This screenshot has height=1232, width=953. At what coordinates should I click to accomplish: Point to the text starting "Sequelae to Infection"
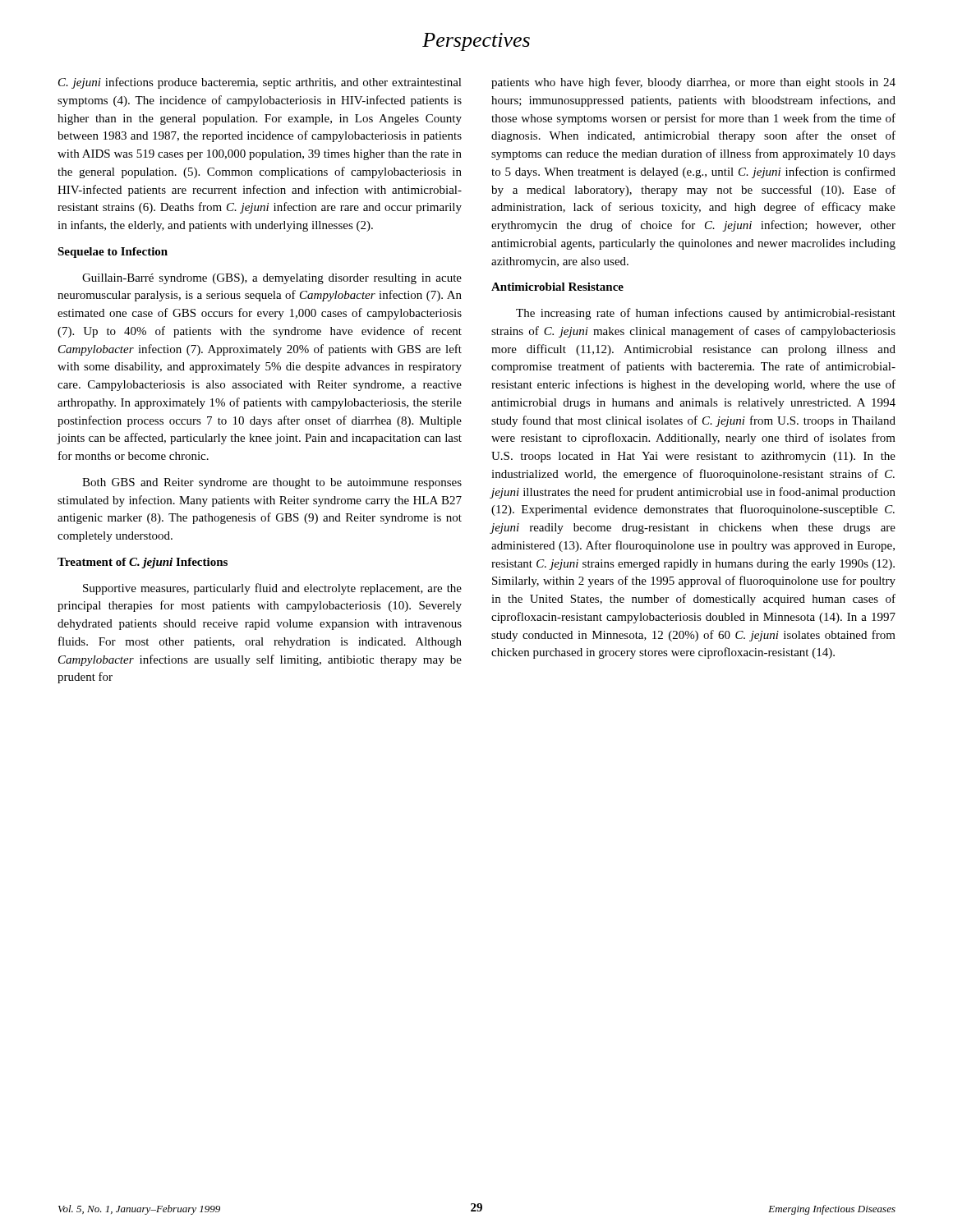tap(113, 252)
